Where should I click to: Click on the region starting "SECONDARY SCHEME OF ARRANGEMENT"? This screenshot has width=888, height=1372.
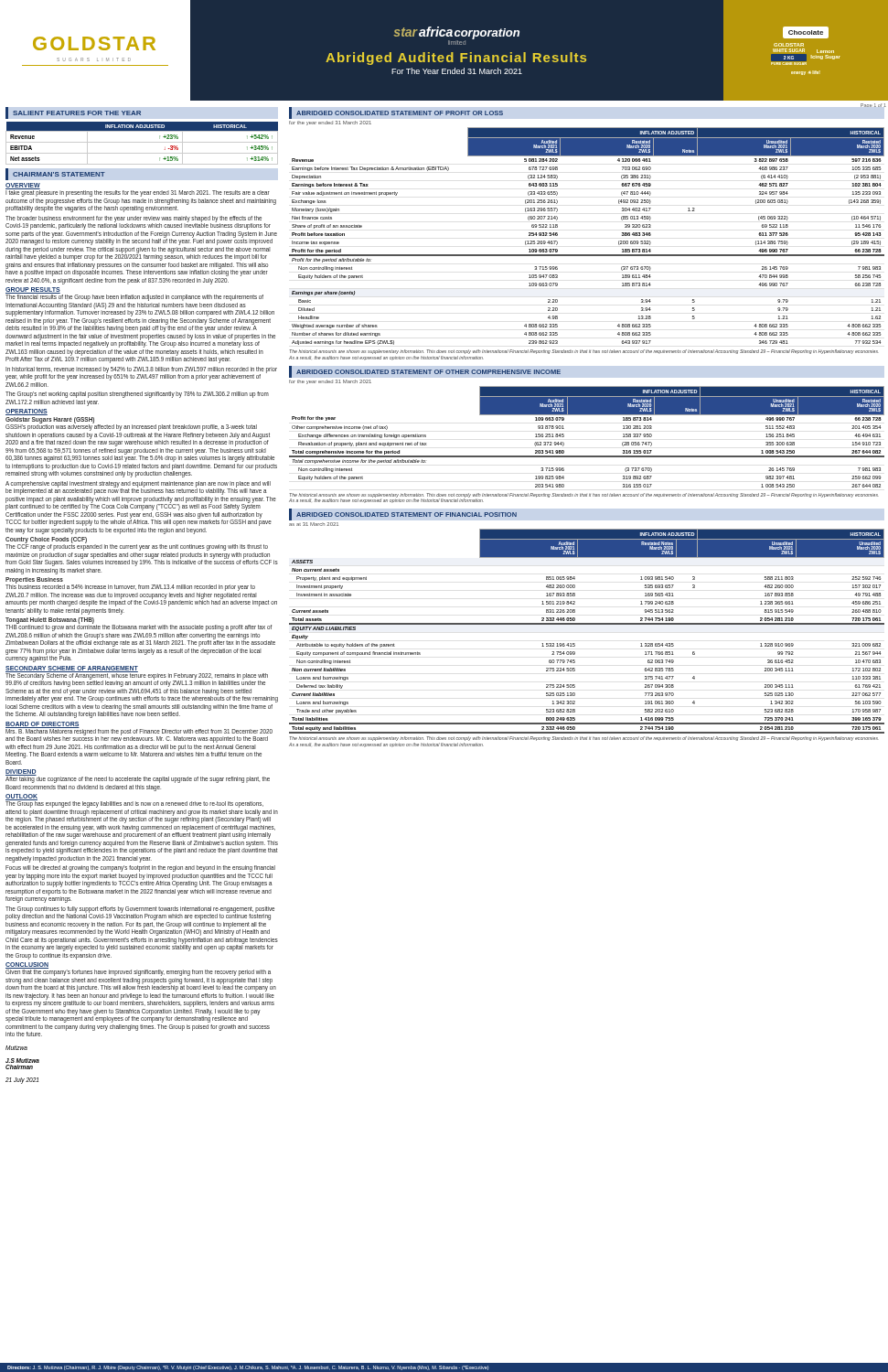click(72, 668)
